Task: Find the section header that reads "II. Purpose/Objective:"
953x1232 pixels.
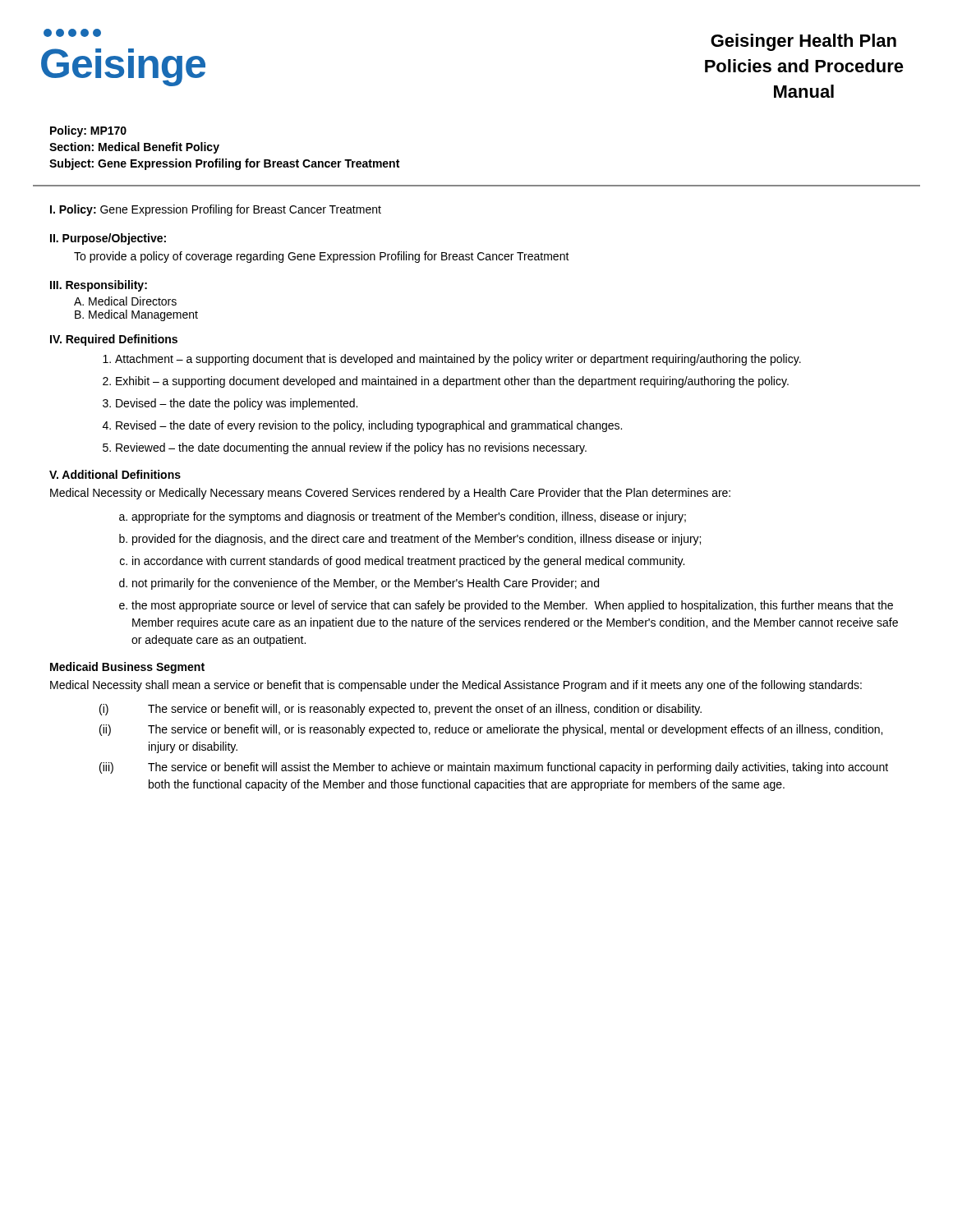Action: coord(108,239)
